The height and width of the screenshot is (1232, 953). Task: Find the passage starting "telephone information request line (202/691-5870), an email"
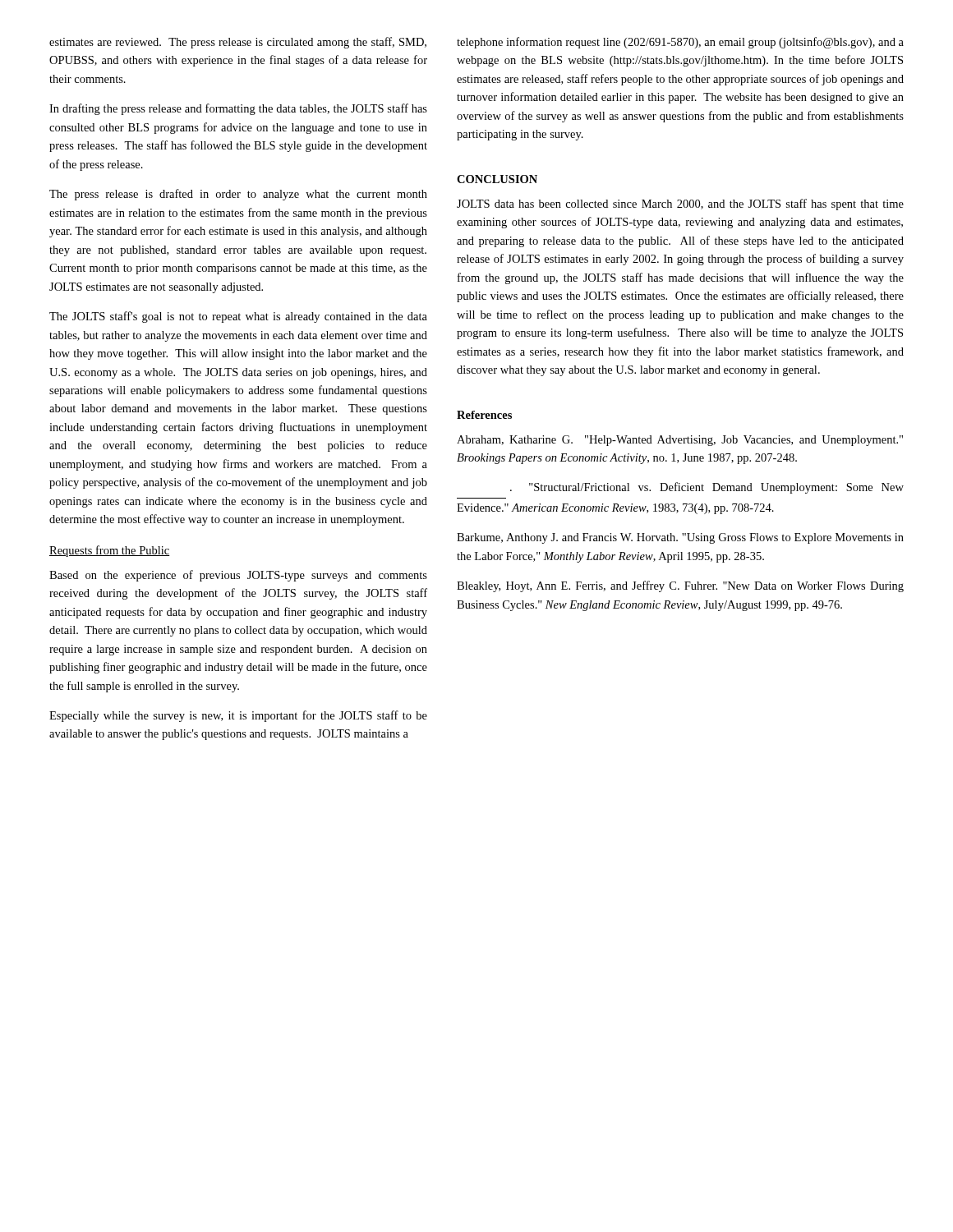coord(680,88)
